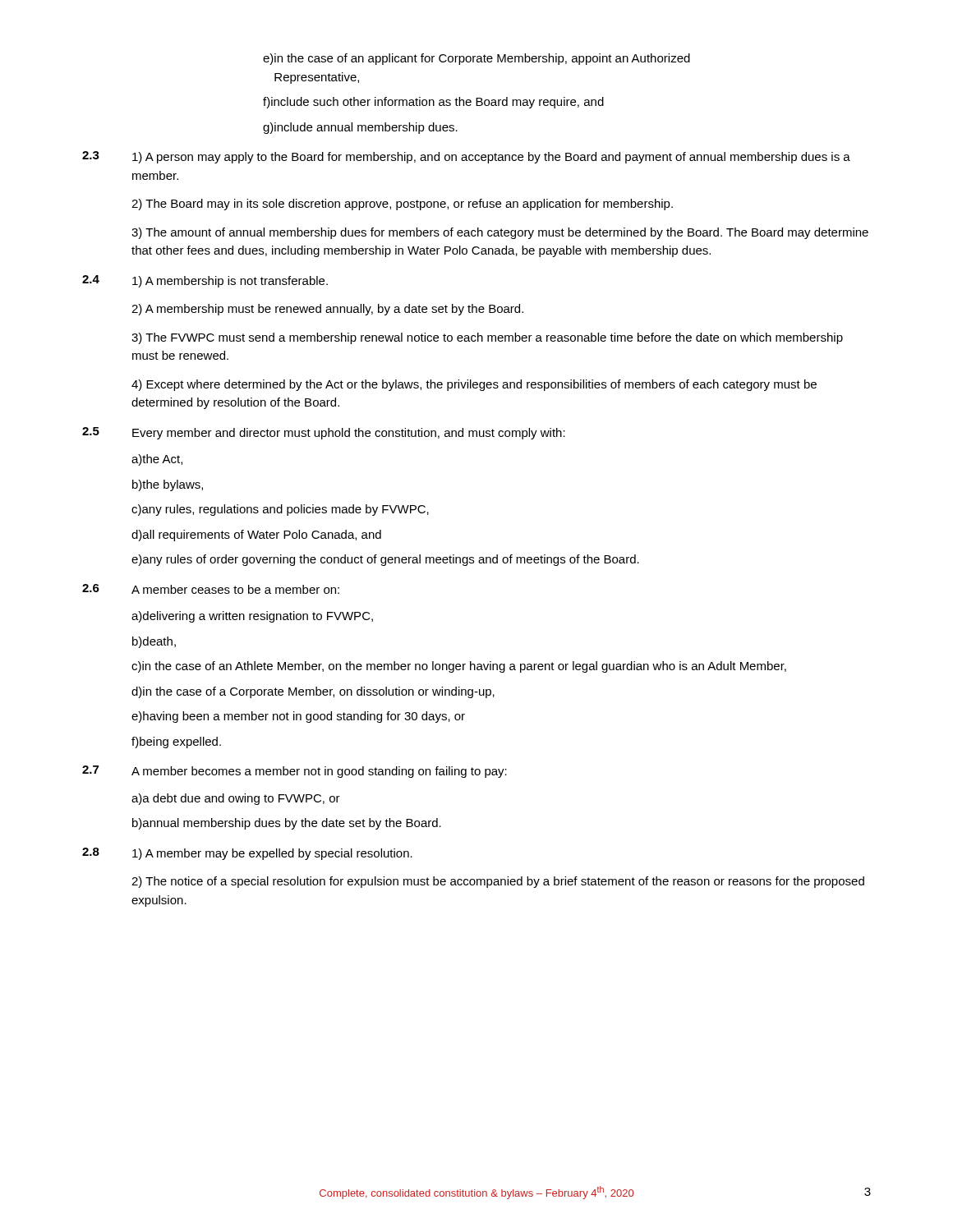This screenshot has height=1232, width=953.
Task: Locate the text block containing "A member ceases to be a"
Action: pyautogui.click(x=236, y=589)
